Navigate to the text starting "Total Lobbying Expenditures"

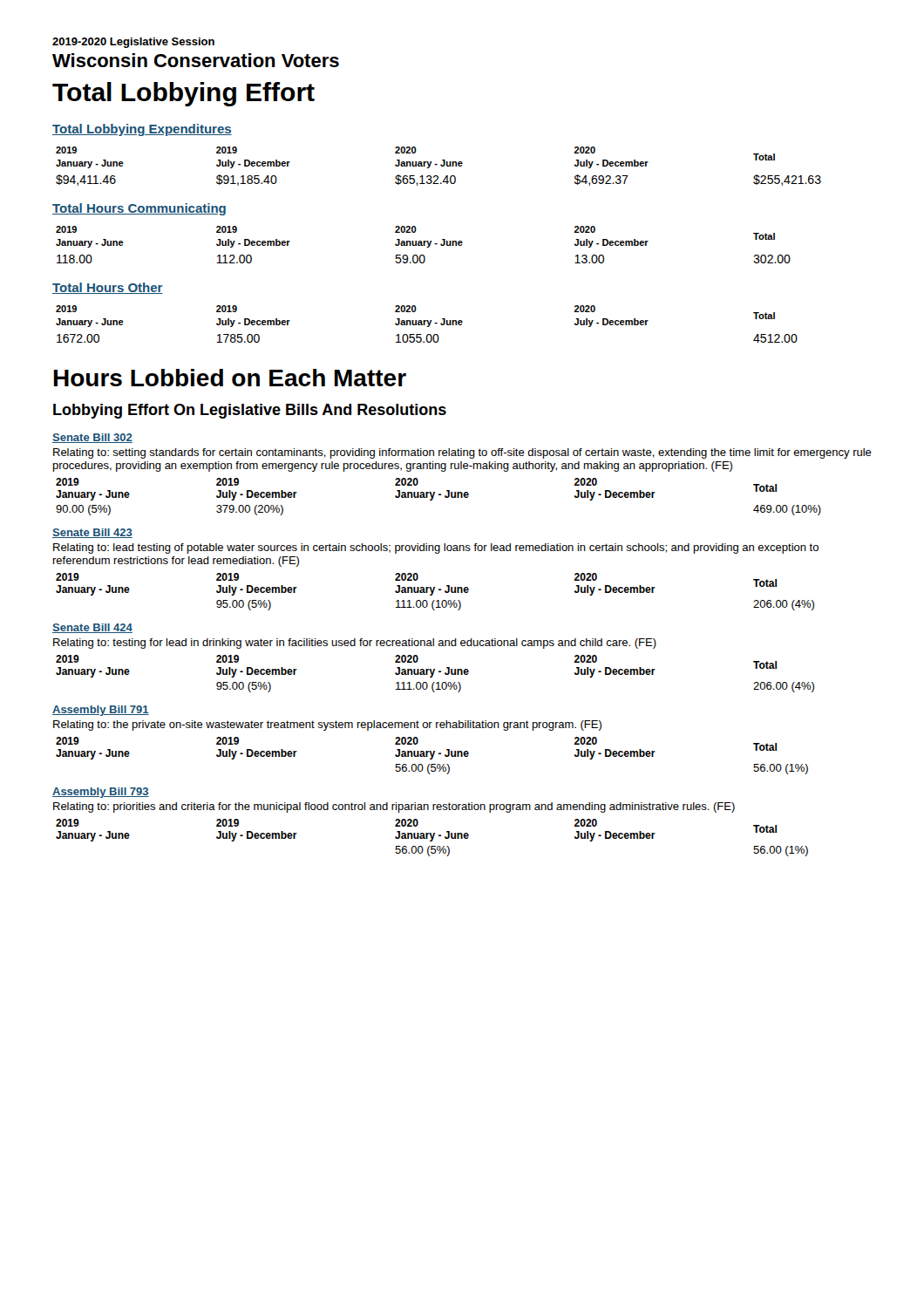(x=142, y=129)
